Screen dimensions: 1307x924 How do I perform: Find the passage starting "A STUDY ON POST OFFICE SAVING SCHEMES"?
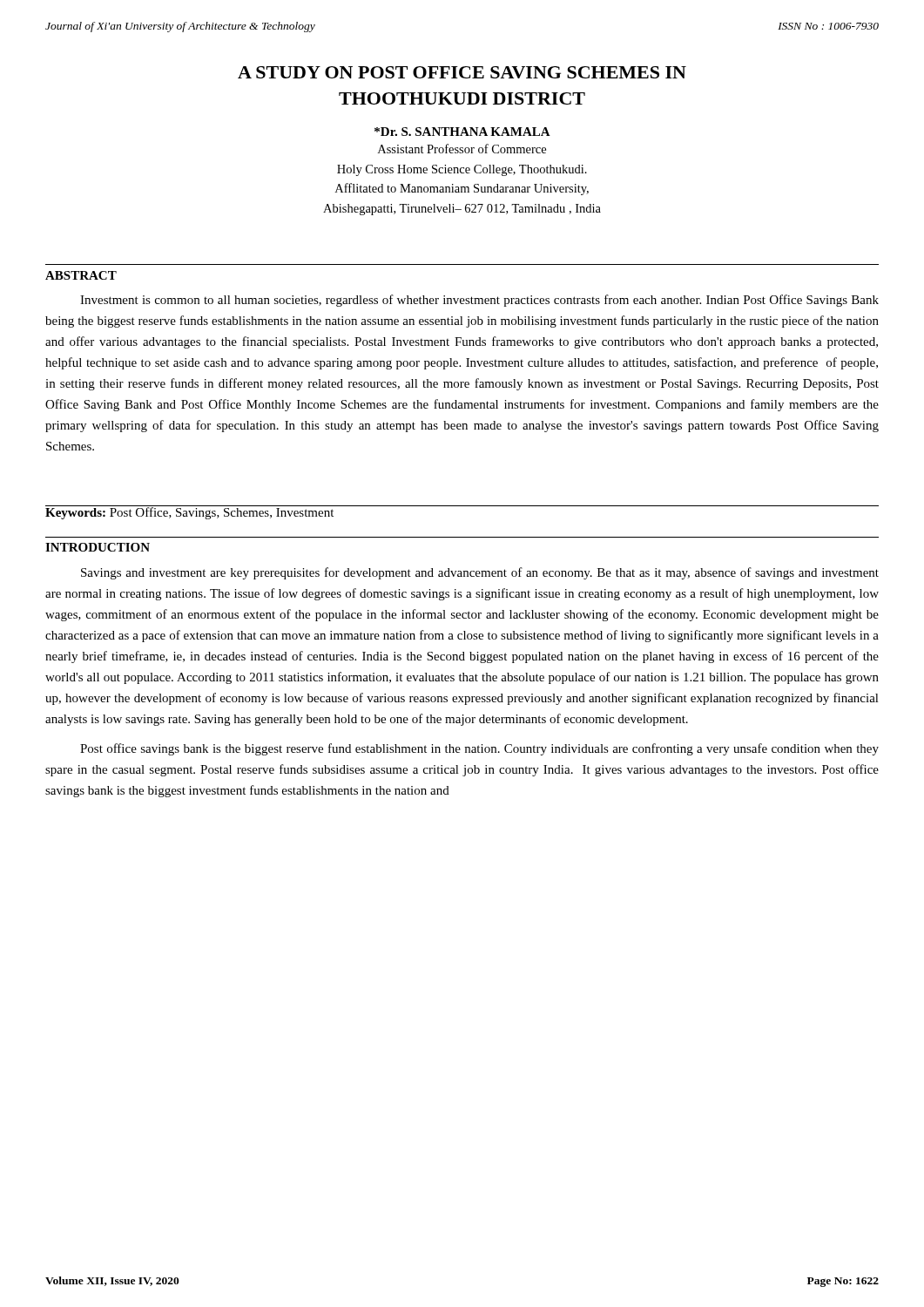point(462,139)
